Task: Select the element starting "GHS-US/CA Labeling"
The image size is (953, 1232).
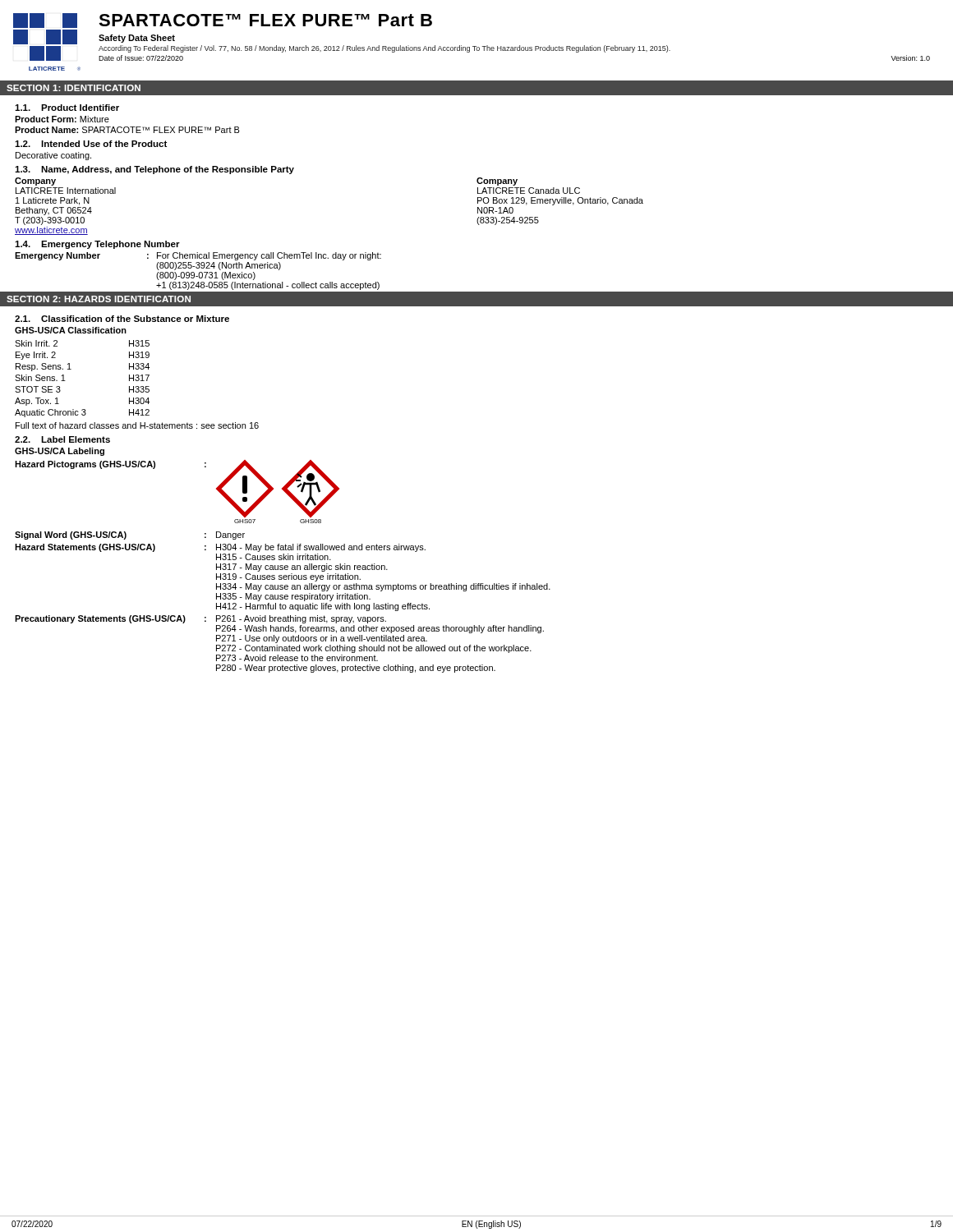Action: click(60, 451)
